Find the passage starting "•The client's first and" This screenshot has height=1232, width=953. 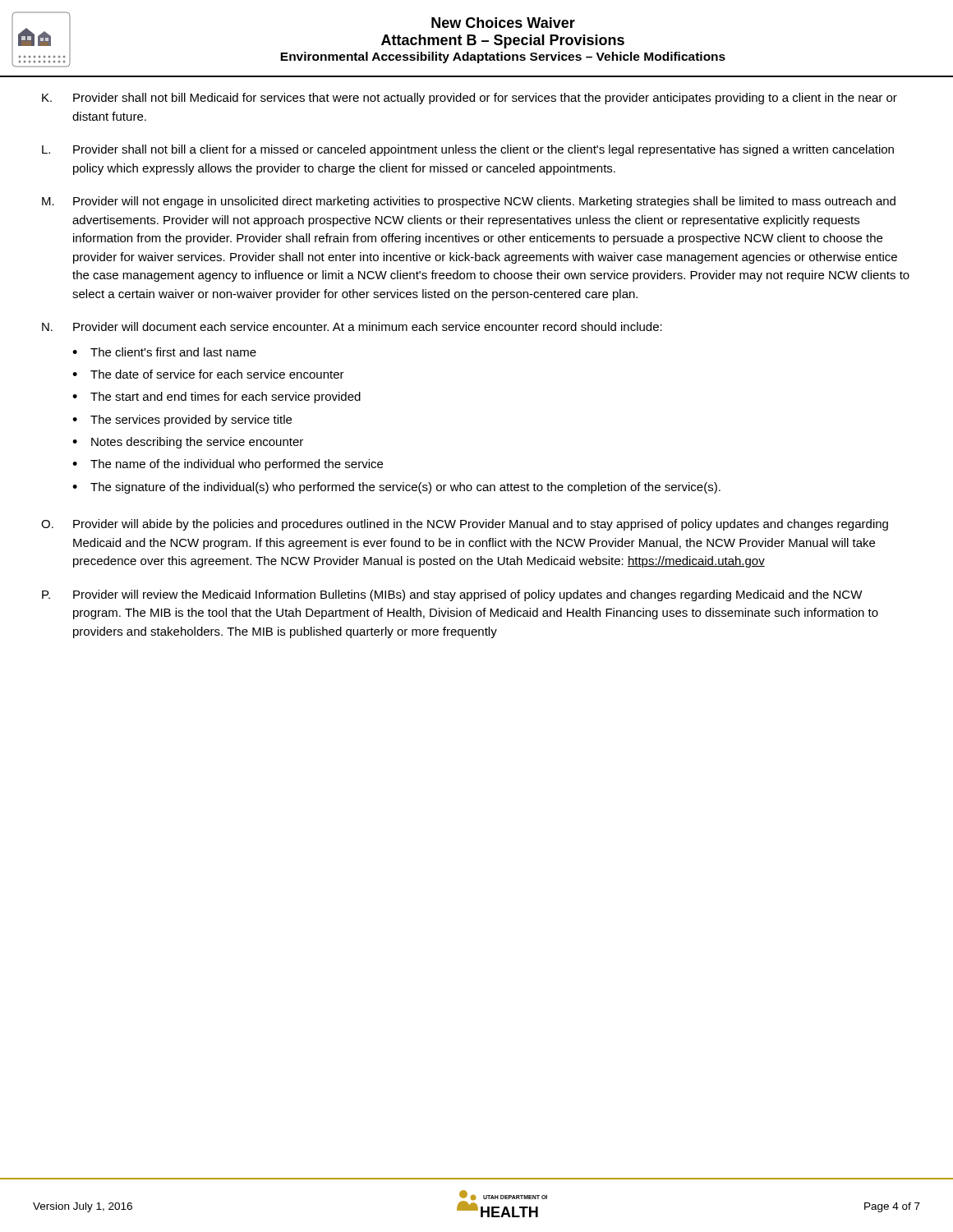(x=164, y=352)
